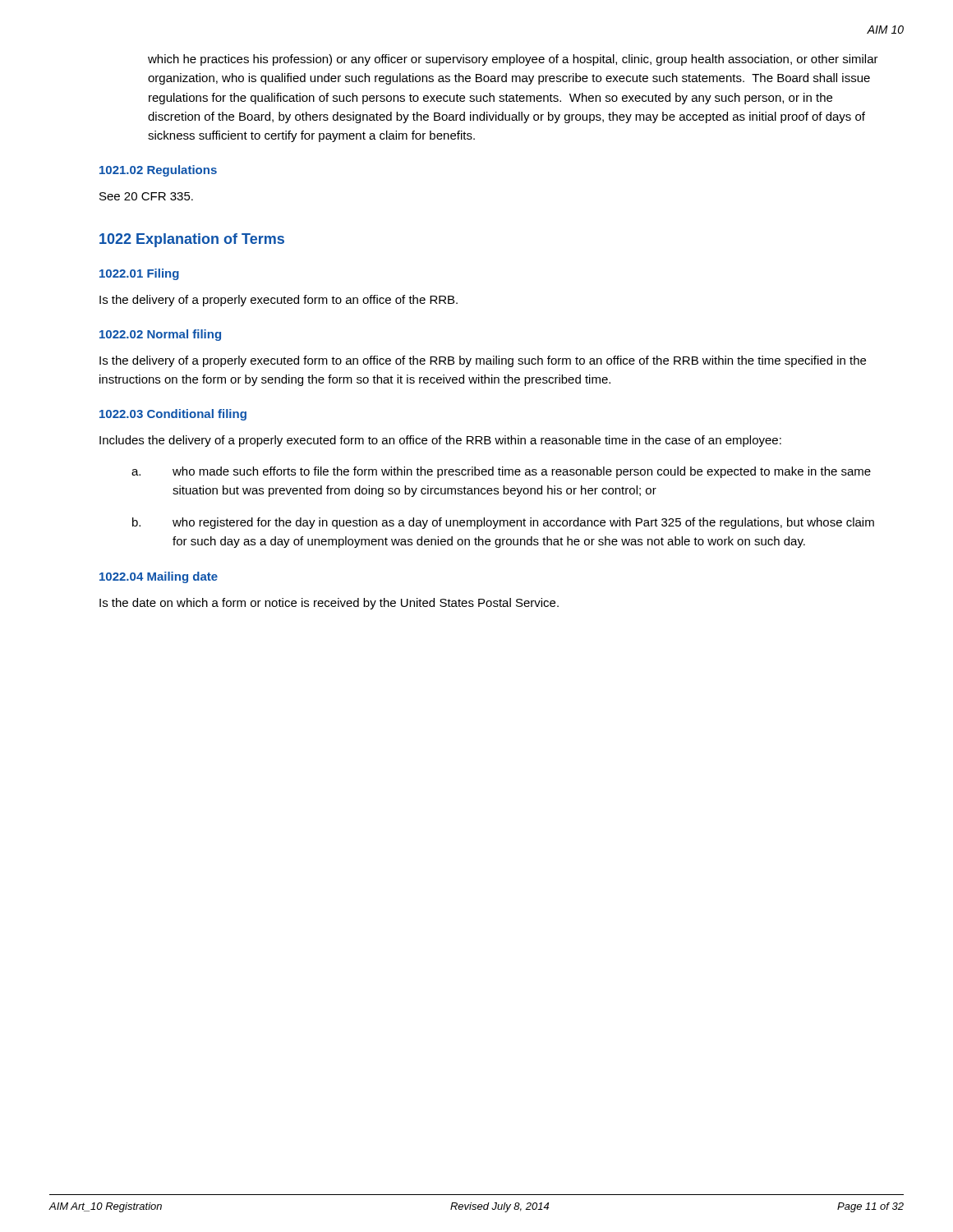The image size is (953, 1232).
Task: Point to "1022.01 Filing"
Action: (x=139, y=273)
